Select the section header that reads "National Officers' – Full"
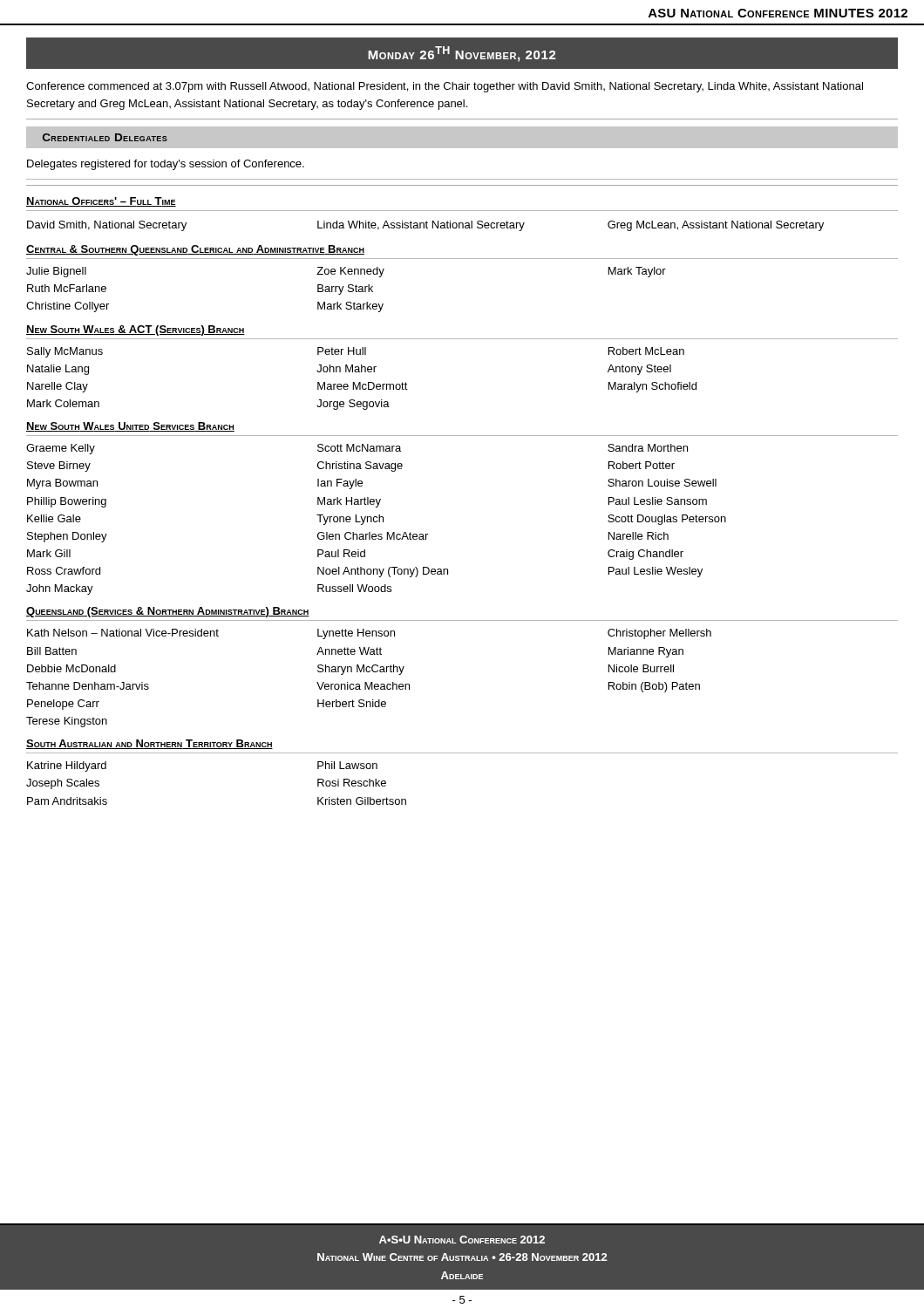 tap(101, 201)
